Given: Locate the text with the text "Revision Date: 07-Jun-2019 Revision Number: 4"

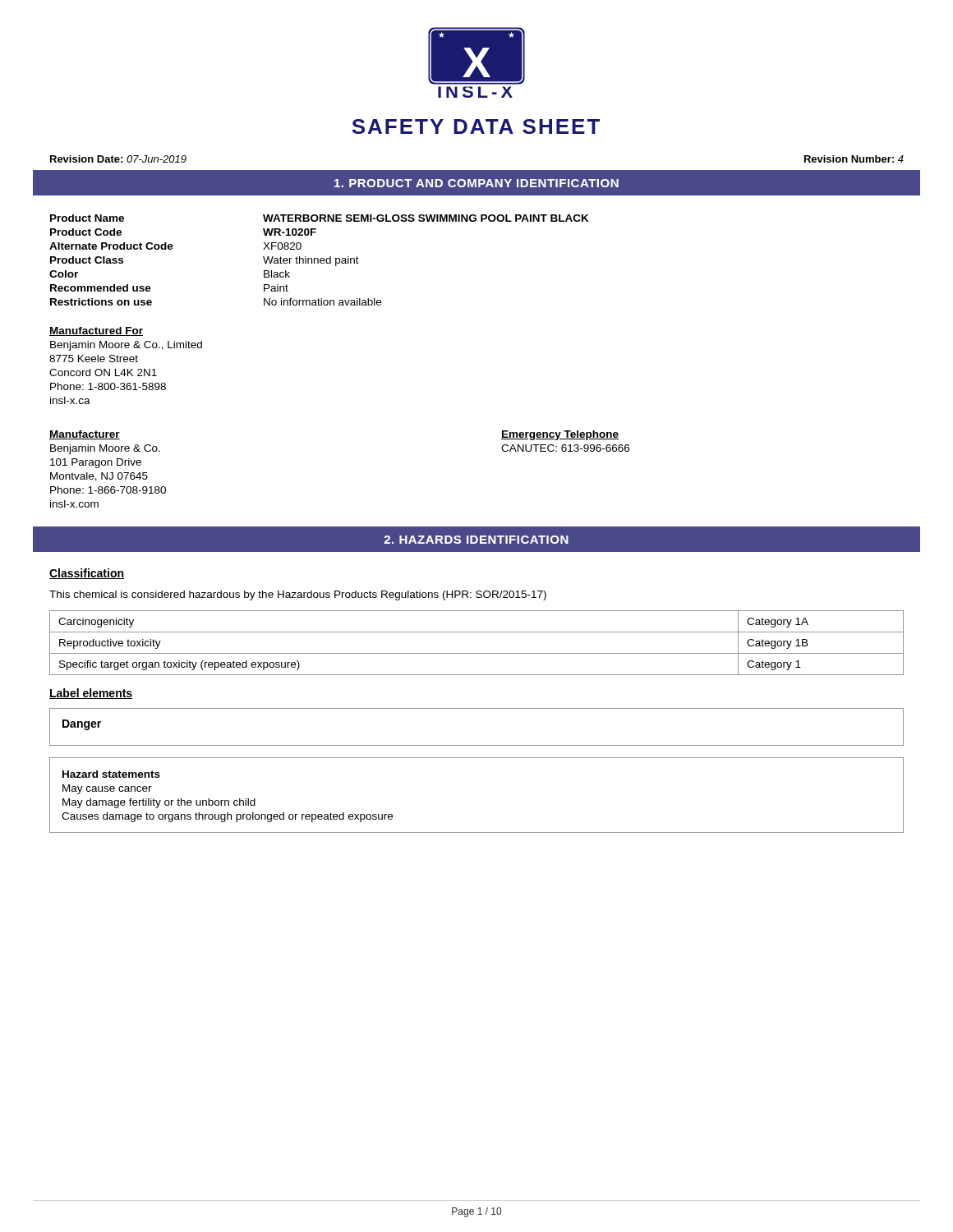Looking at the screenshot, I should (476, 159).
